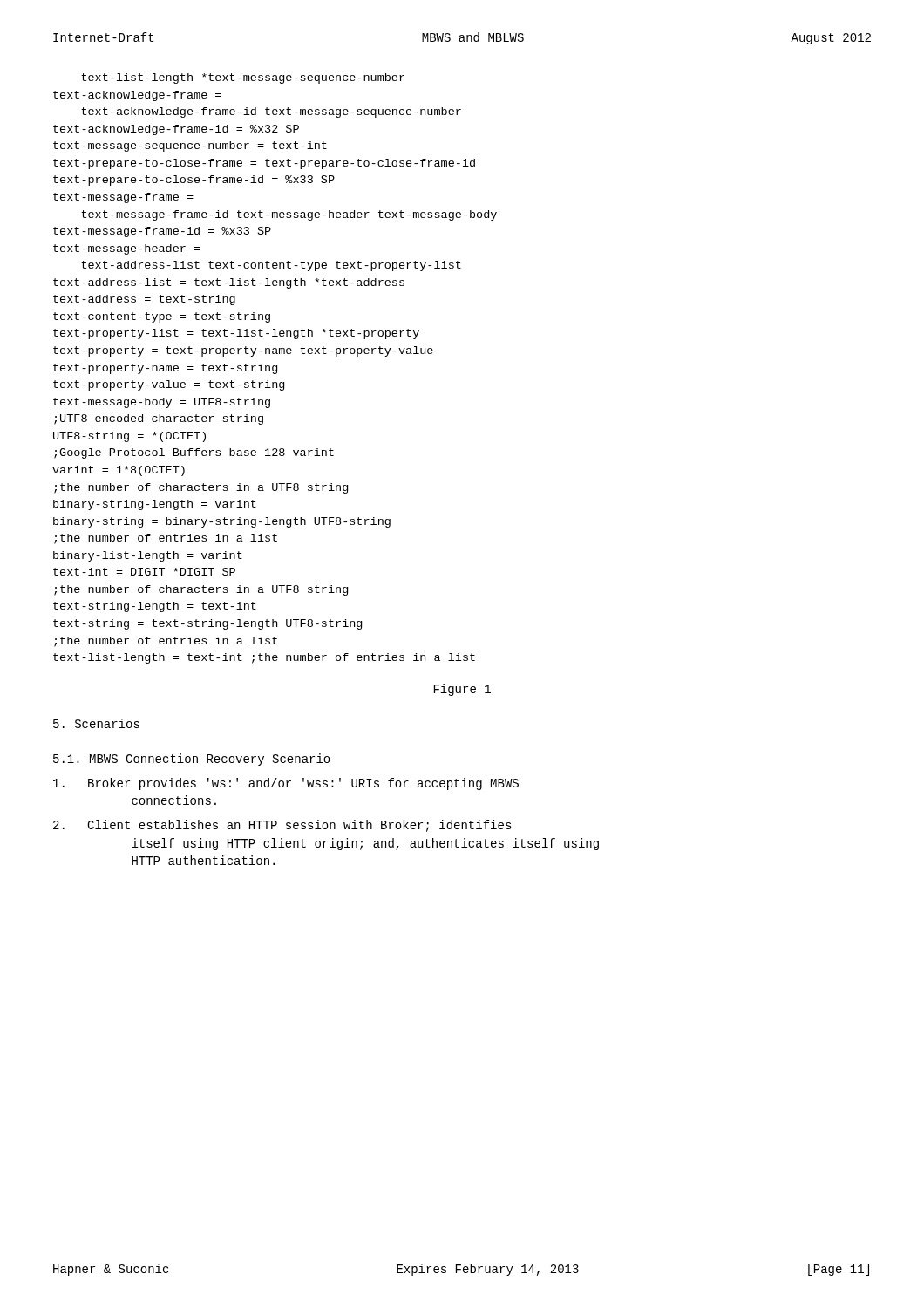Where does it say "5.1. MBWS Connection Recovery Scenario"?
This screenshot has width=924, height=1308.
[x=191, y=759]
